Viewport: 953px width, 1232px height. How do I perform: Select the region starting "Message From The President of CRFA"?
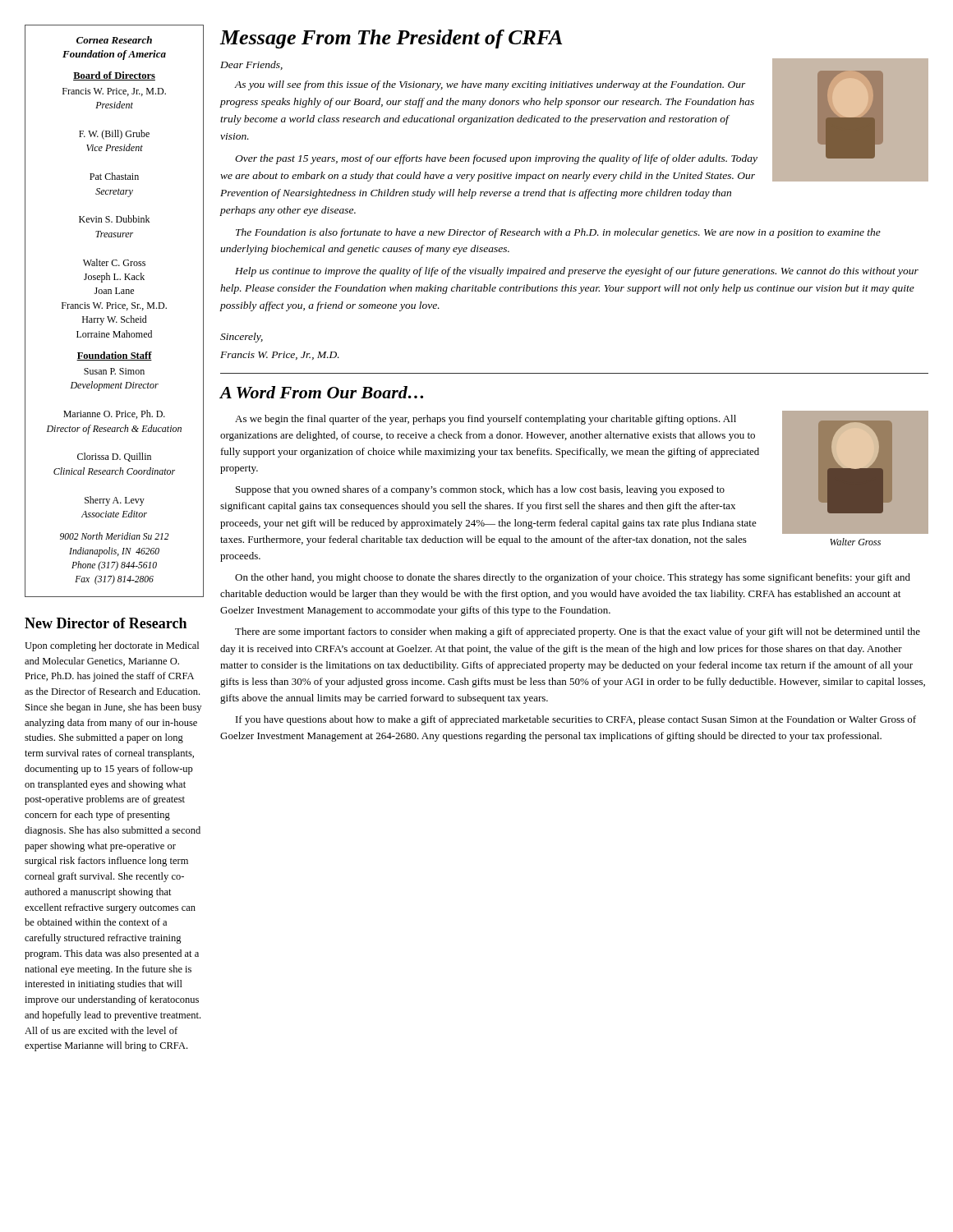(x=391, y=39)
